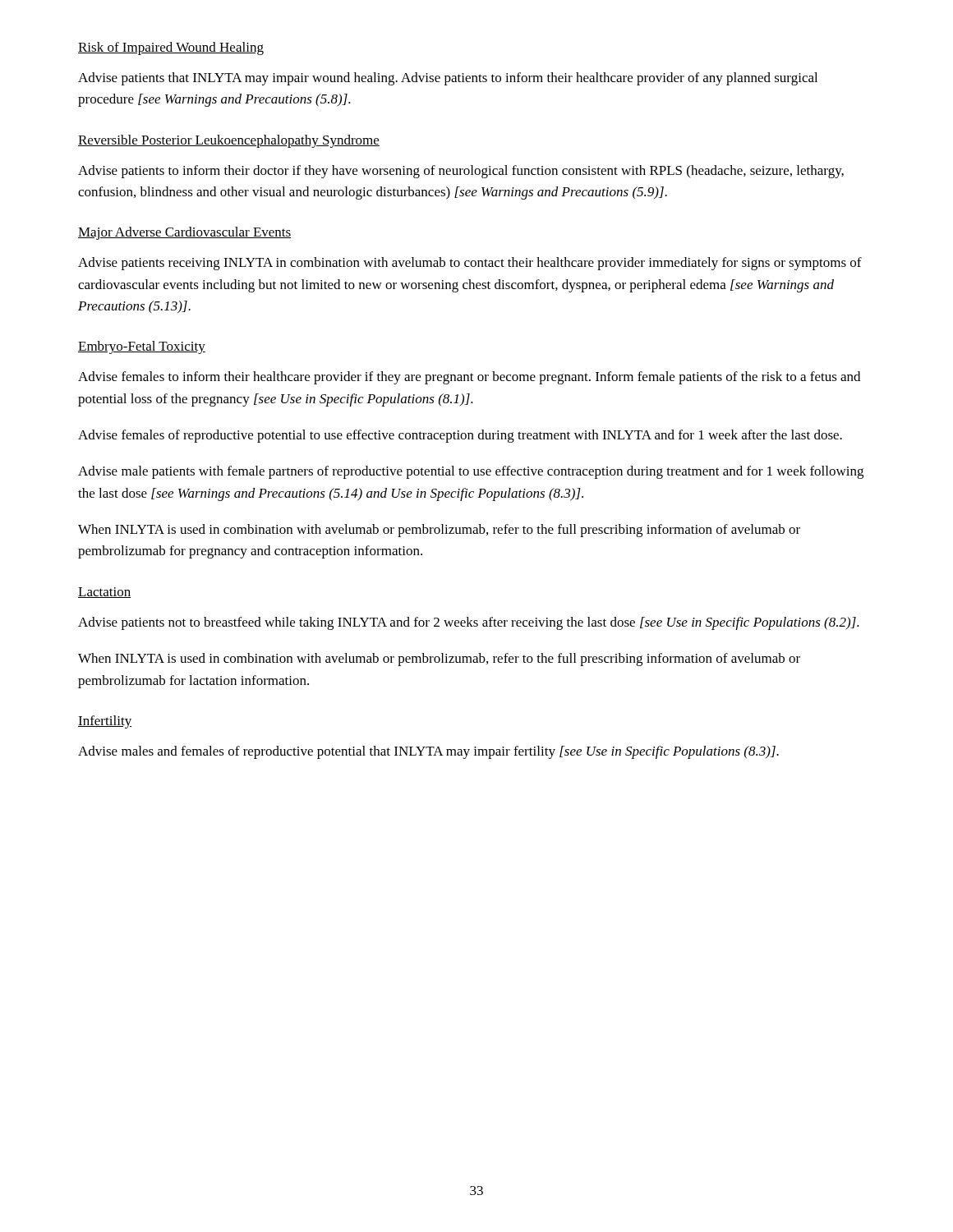The image size is (953, 1232).
Task: Select the block starting "Advise males and females"
Action: (x=429, y=751)
